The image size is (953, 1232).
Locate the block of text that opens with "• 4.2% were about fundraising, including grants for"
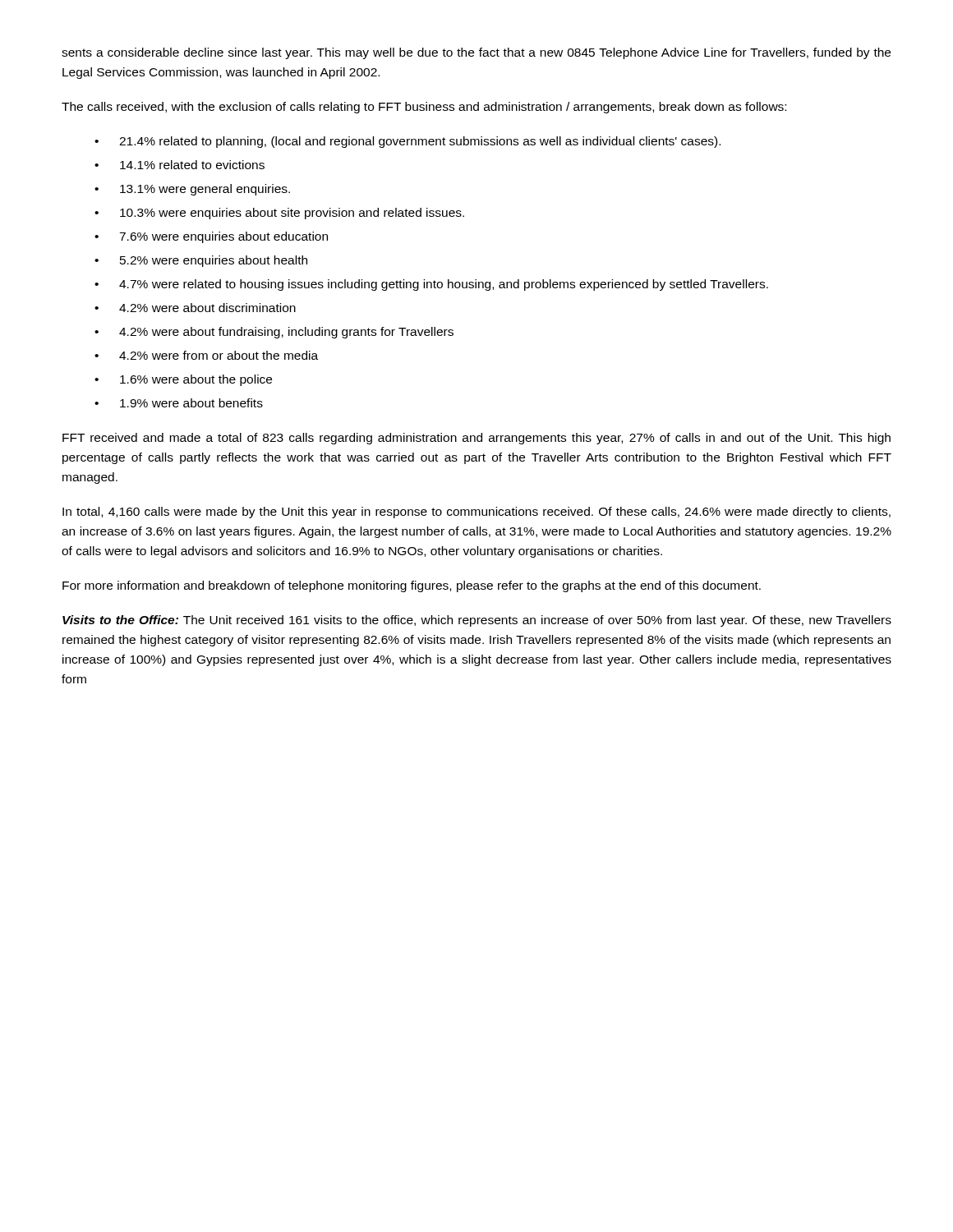point(274,333)
